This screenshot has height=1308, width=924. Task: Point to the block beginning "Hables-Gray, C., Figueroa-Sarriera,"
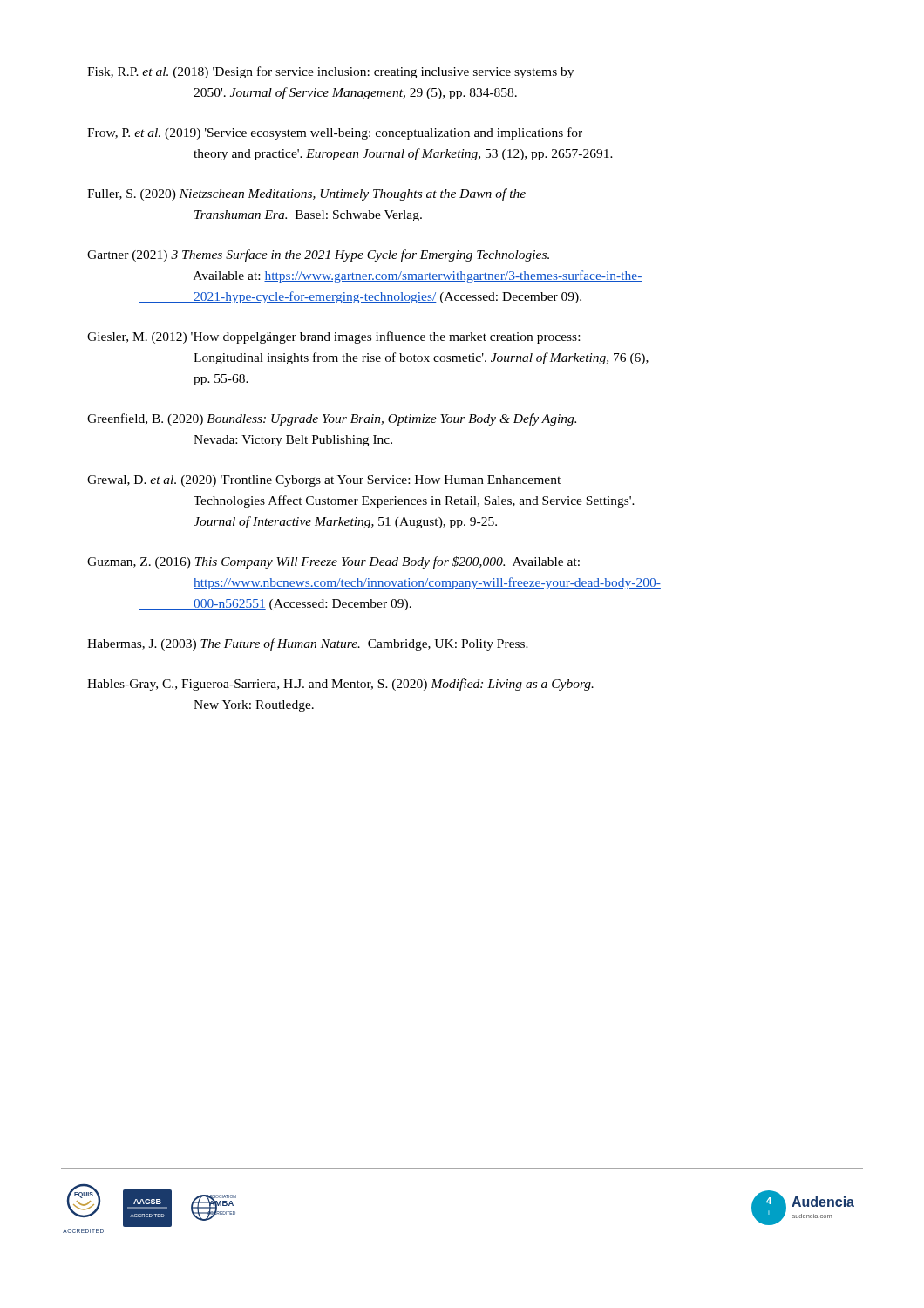[341, 694]
